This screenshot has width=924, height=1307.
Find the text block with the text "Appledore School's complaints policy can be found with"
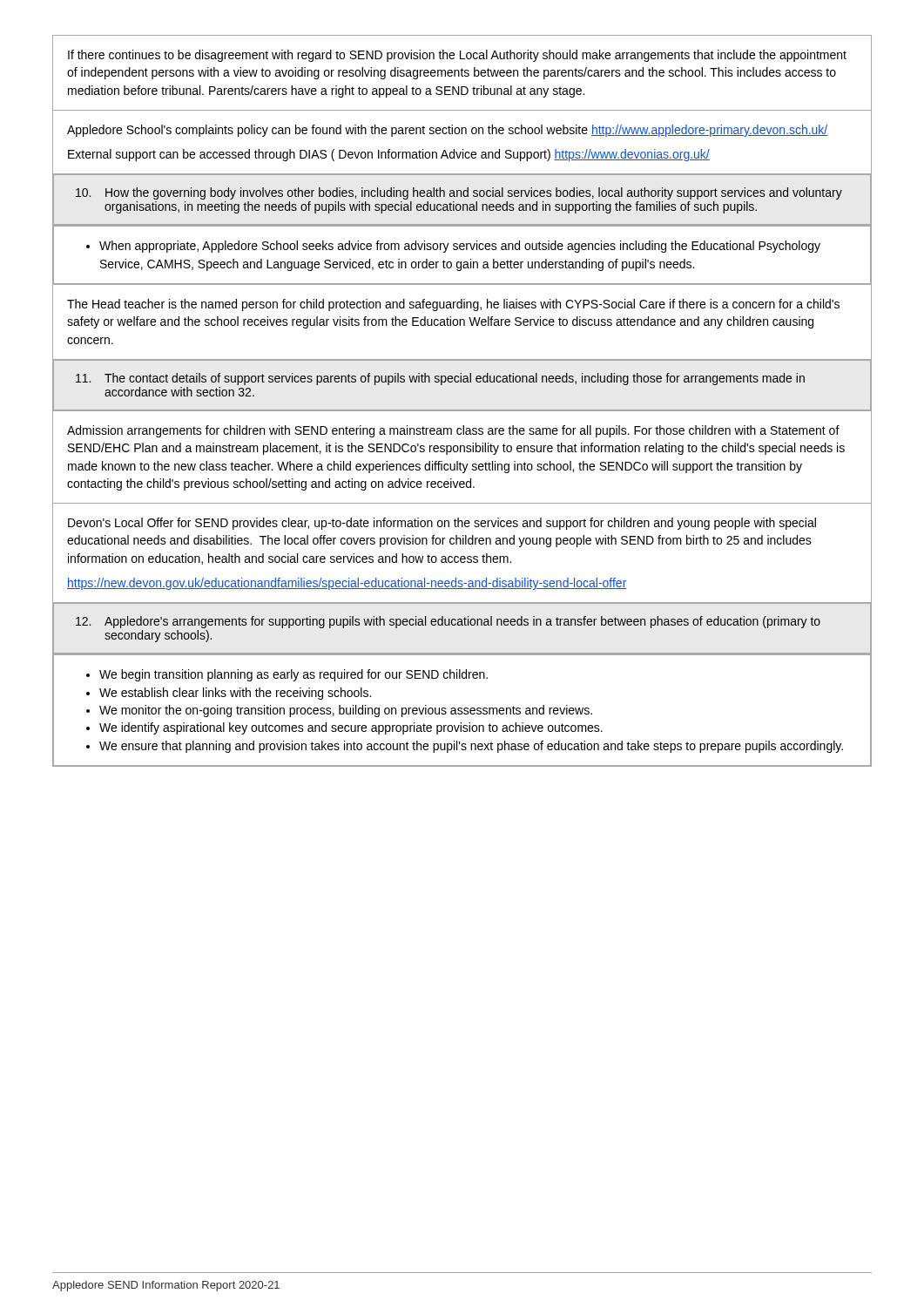[462, 142]
